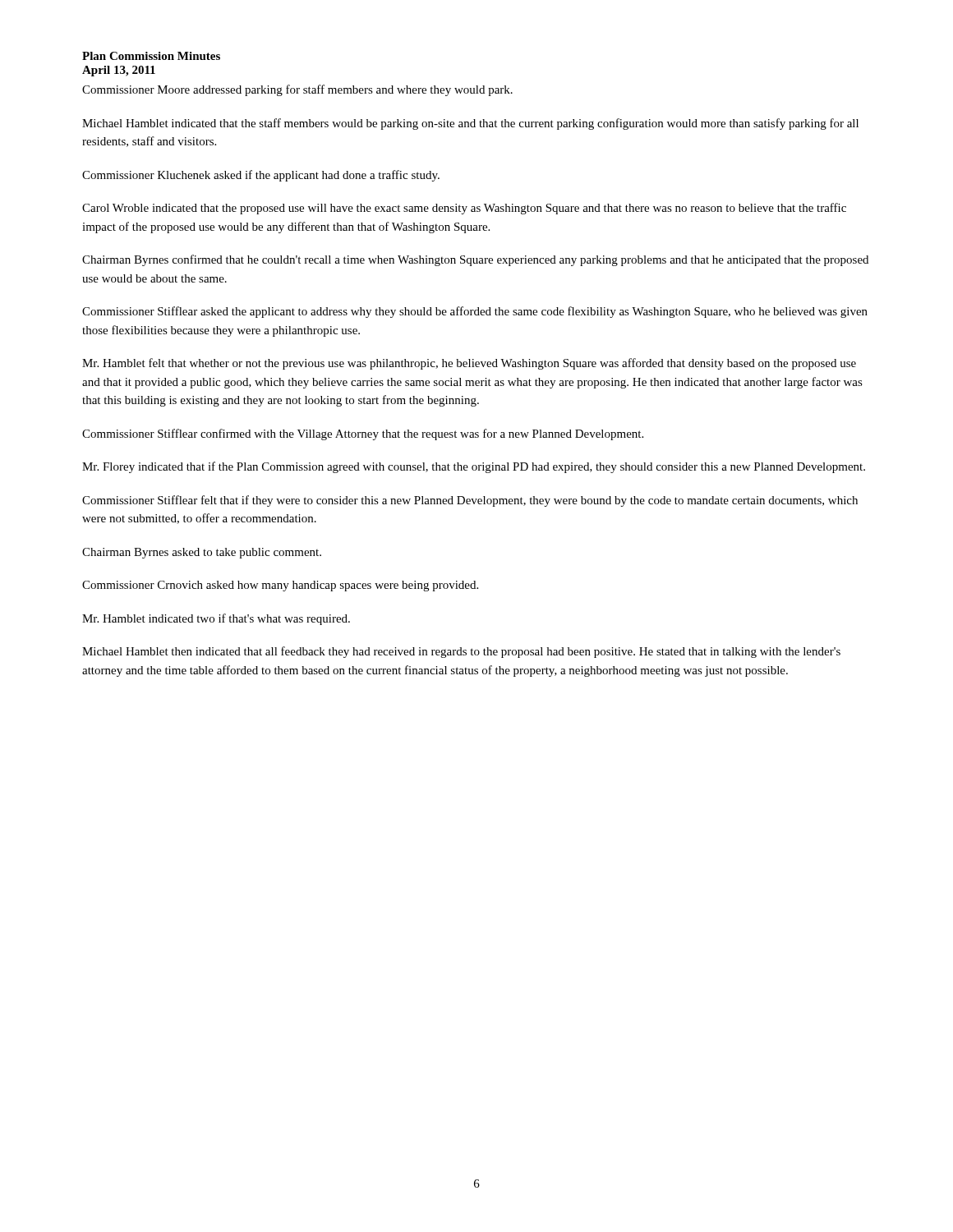Image resolution: width=953 pixels, height=1232 pixels.
Task: Navigate to the text starting "Michael Hamblet then indicated that all feedback they"
Action: point(461,661)
